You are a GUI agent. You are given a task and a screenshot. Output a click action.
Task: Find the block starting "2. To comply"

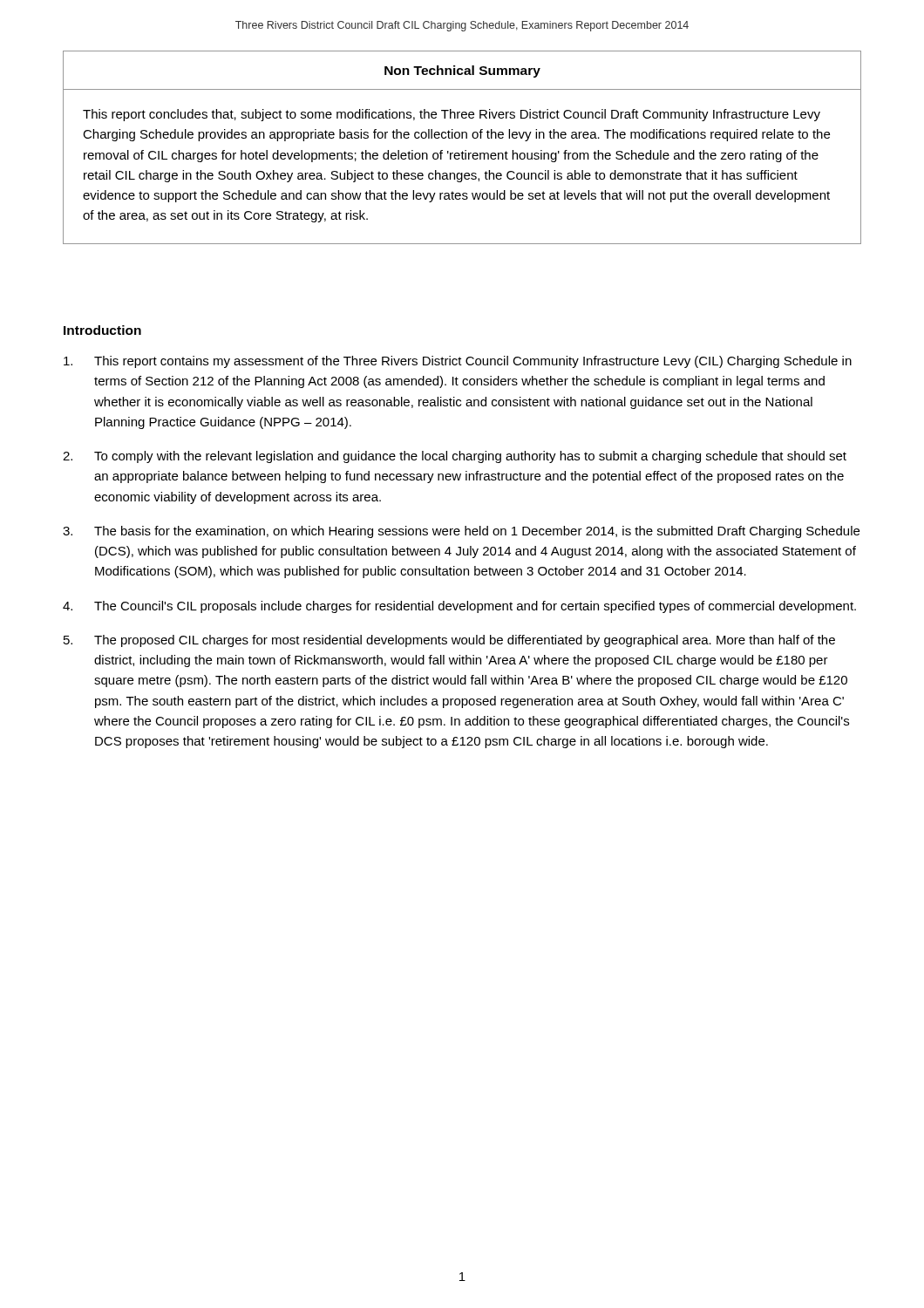click(462, 476)
